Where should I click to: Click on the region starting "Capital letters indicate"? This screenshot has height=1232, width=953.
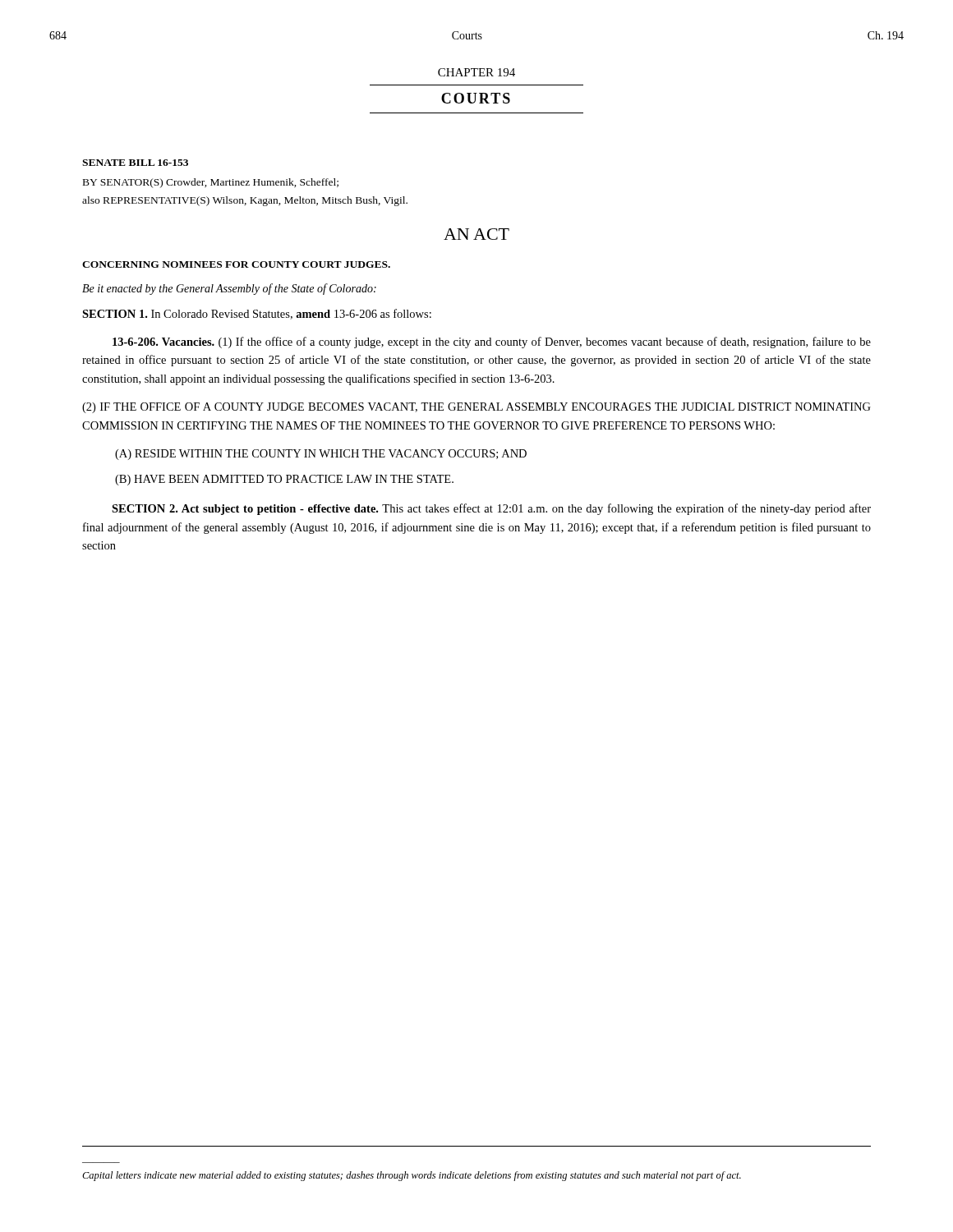click(412, 1175)
